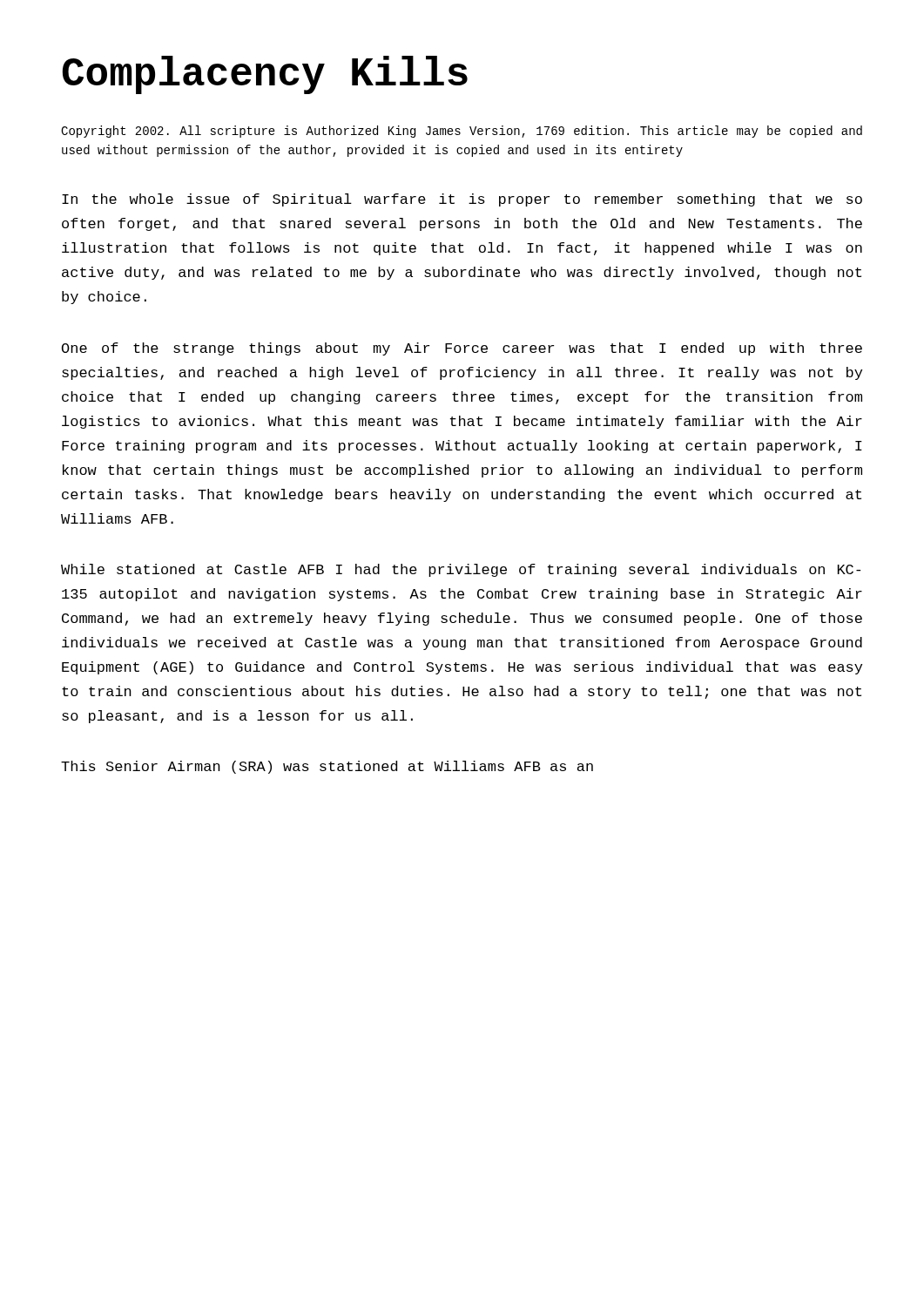Find the text block with the text "While stationed at Castle"
Image resolution: width=924 pixels, height=1307 pixels.
[462, 644]
